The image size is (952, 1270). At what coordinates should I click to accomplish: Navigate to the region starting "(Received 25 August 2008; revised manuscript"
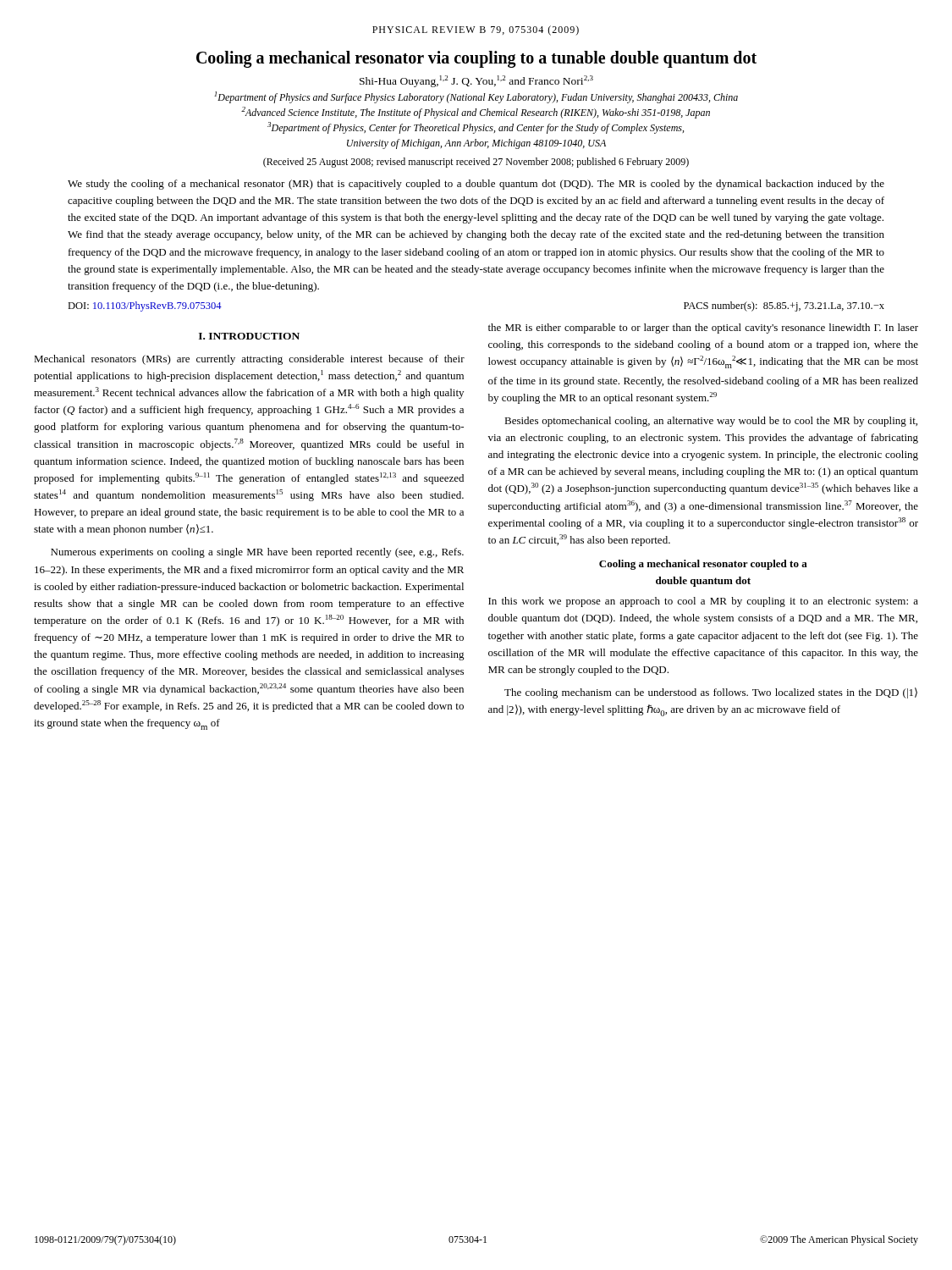click(x=476, y=162)
